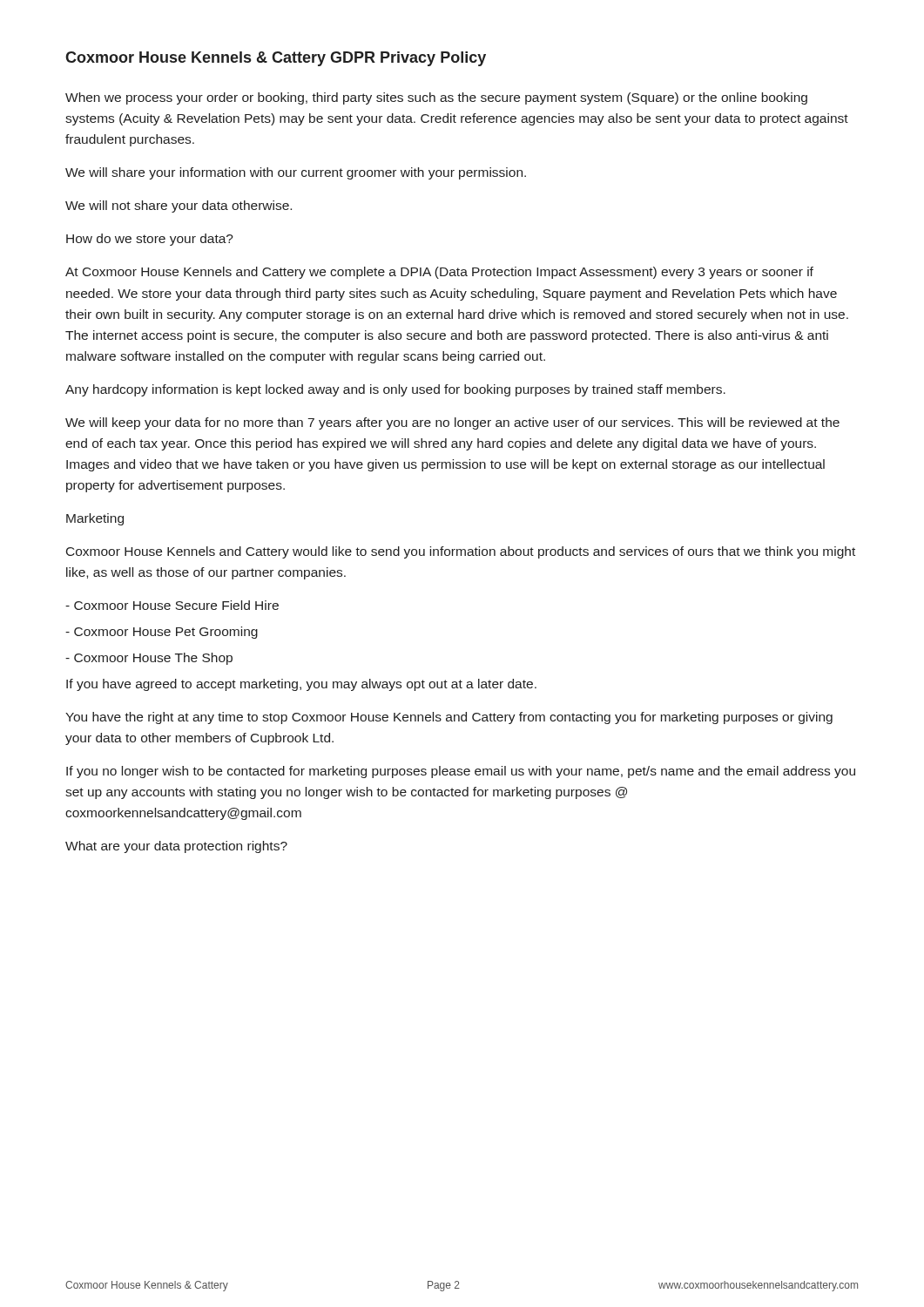The image size is (924, 1307).
Task: Select the text block with the text "If you no longer wish to be contacted"
Action: (x=461, y=791)
